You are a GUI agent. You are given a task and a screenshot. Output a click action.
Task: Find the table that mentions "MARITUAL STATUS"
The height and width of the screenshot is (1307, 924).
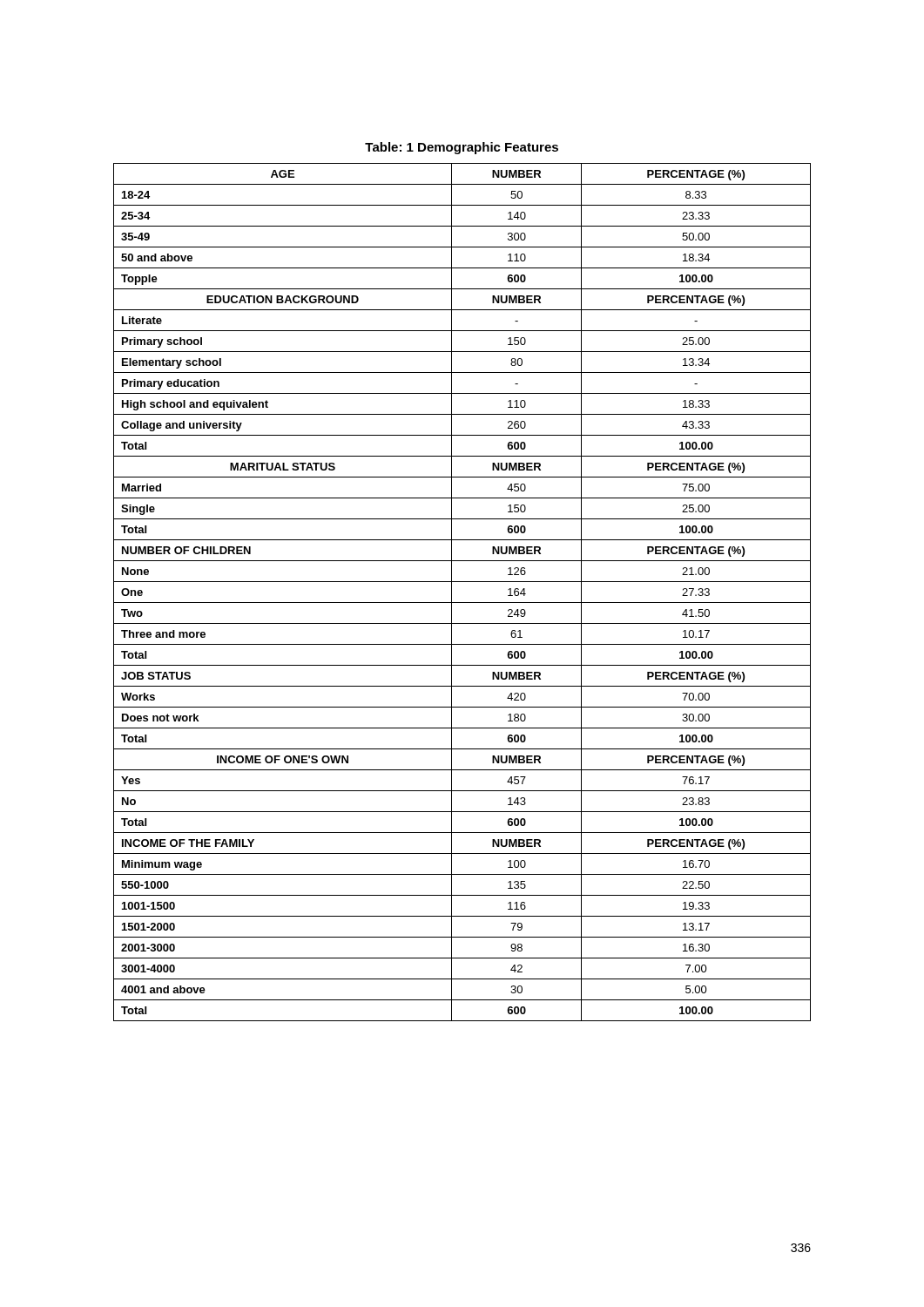tap(462, 592)
